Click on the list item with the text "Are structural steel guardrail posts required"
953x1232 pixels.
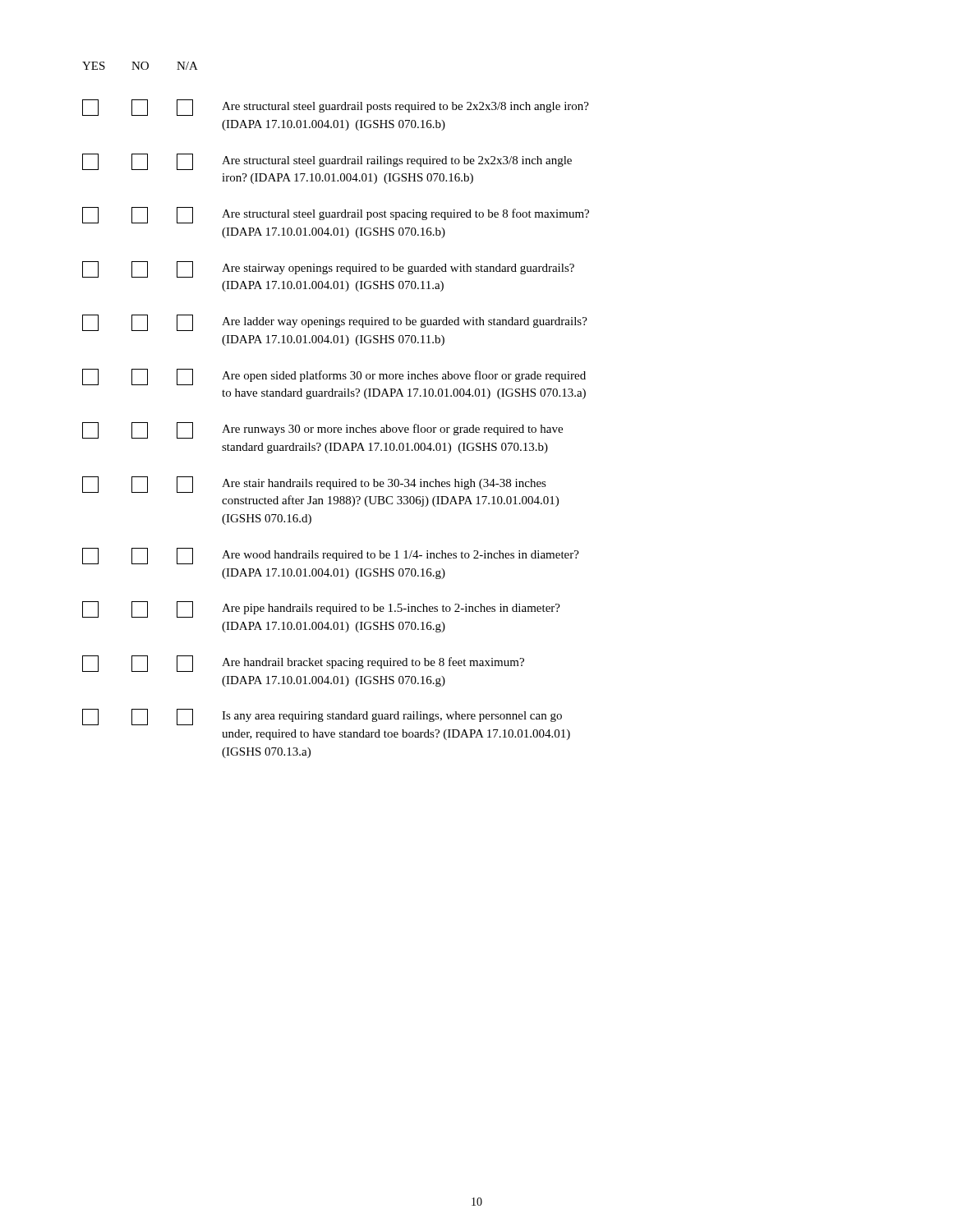(485, 116)
